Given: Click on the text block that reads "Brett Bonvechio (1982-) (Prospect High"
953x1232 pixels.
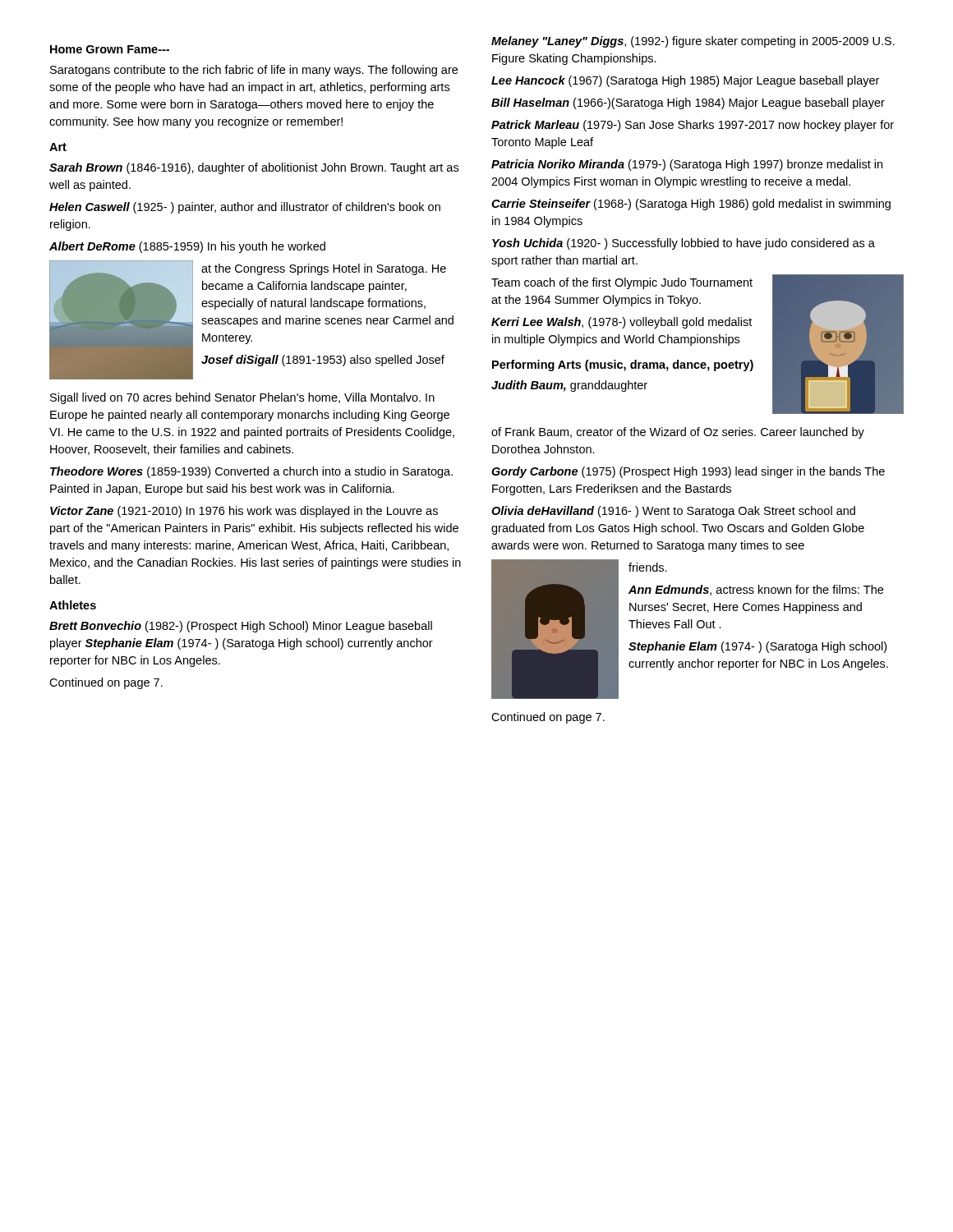Looking at the screenshot, I should pos(255,655).
